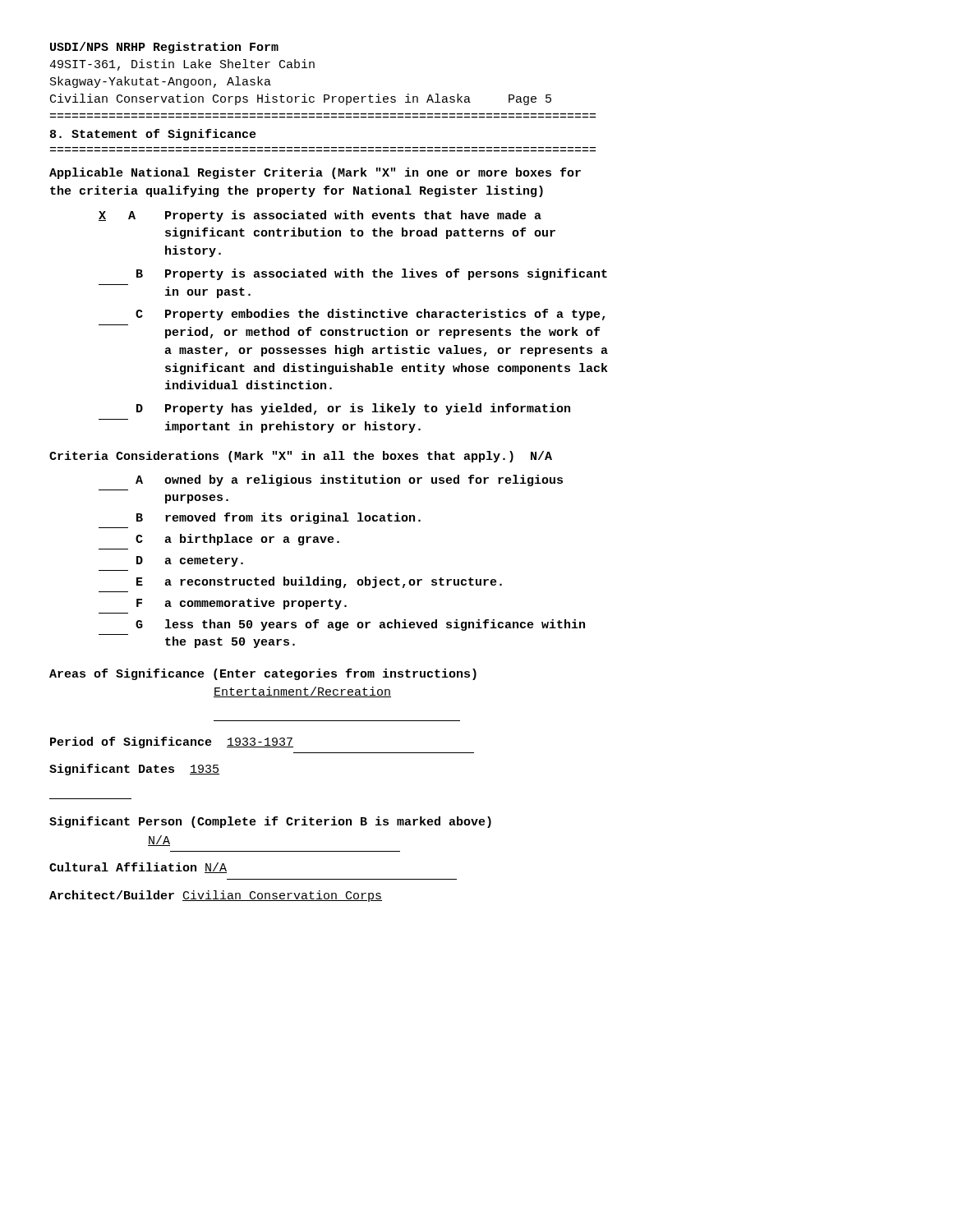
Task: Navigate to the text block starting "D a cemetery."
Action: [190, 561]
